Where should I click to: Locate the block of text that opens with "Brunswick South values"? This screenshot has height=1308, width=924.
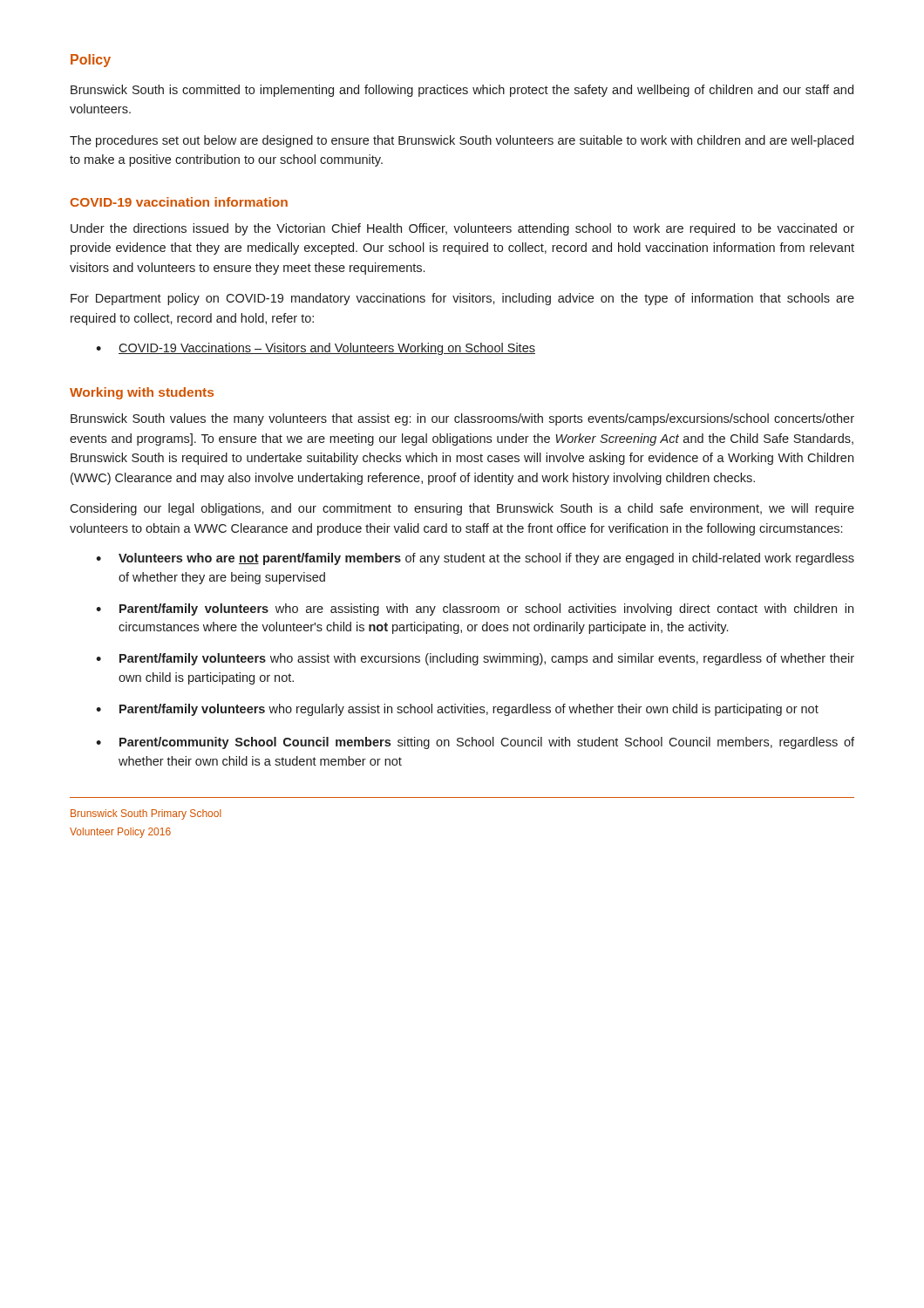click(462, 448)
